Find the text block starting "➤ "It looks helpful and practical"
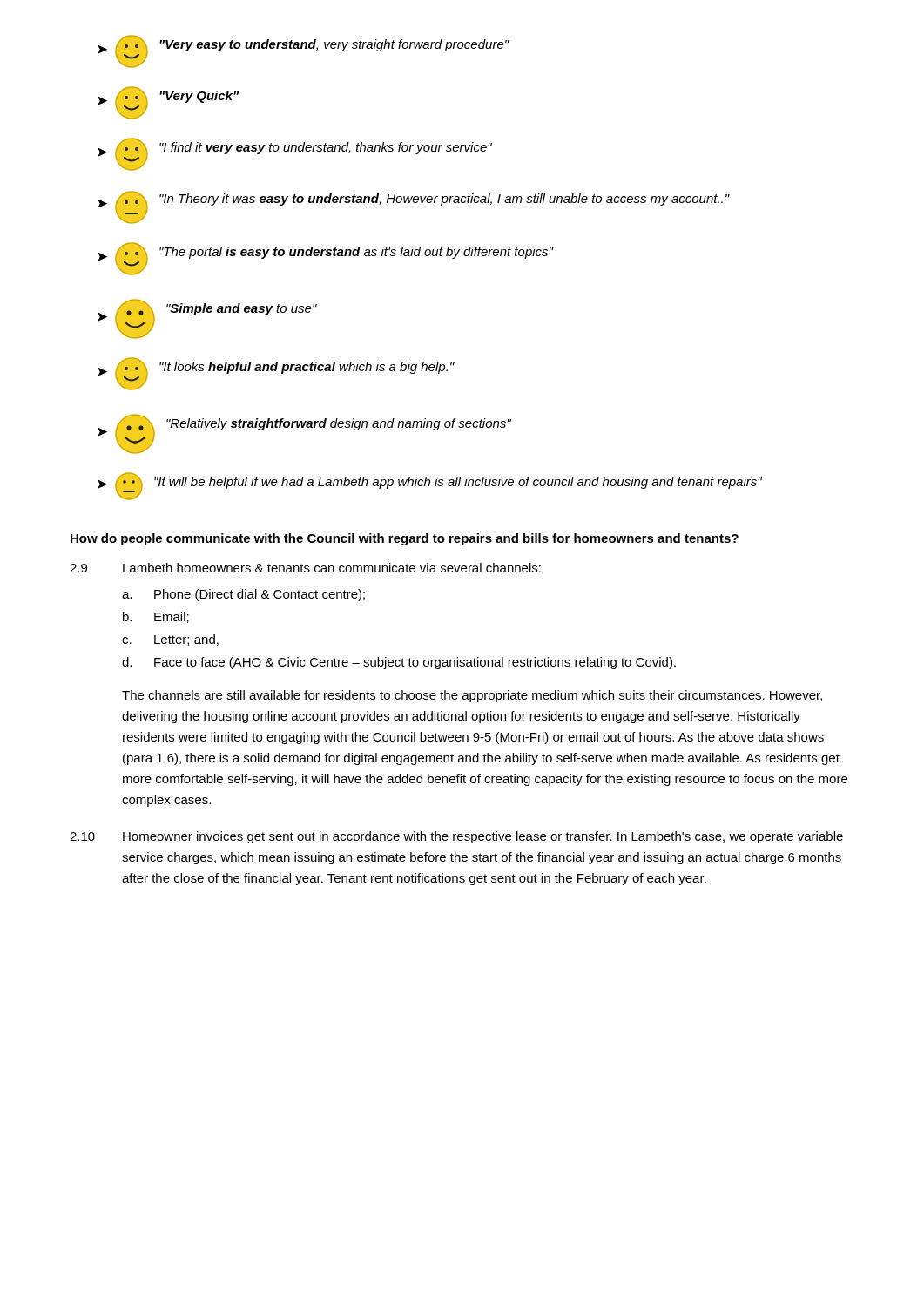 coord(276,374)
